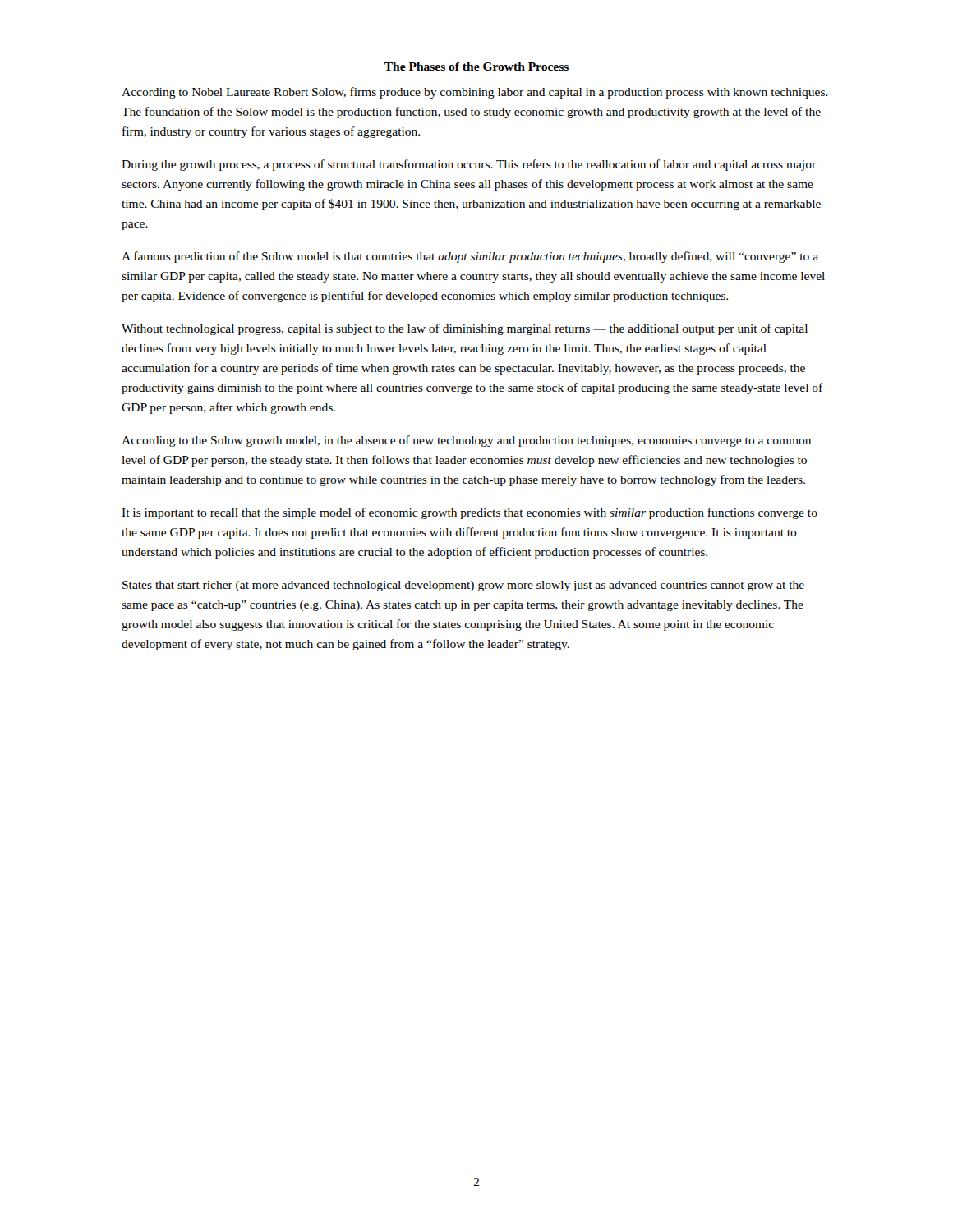
Task: Point to the region starting "A famous prediction of the Solow model"
Action: [473, 276]
